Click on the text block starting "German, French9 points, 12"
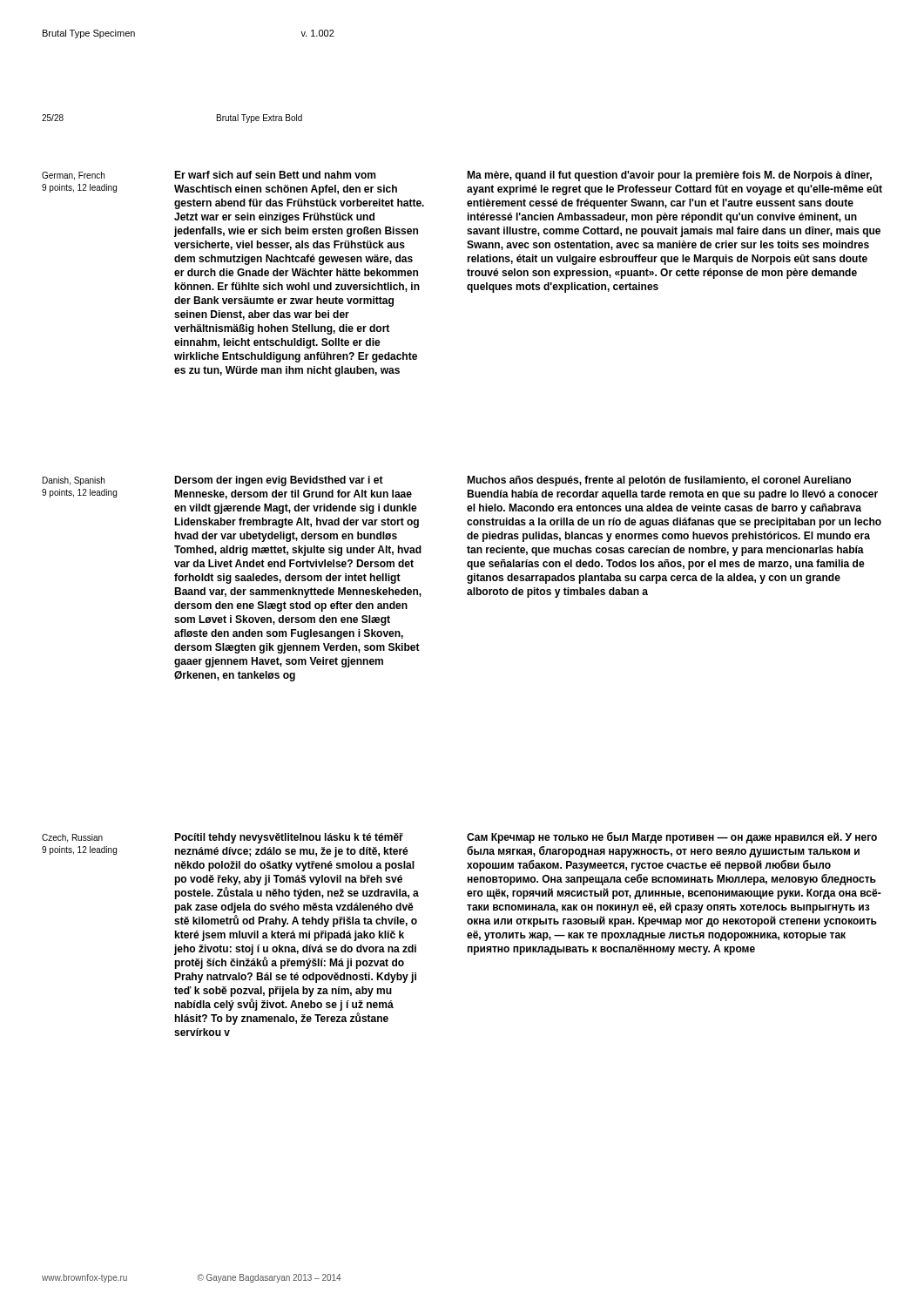This screenshot has width=924, height=1307. [x=80, y=182]
